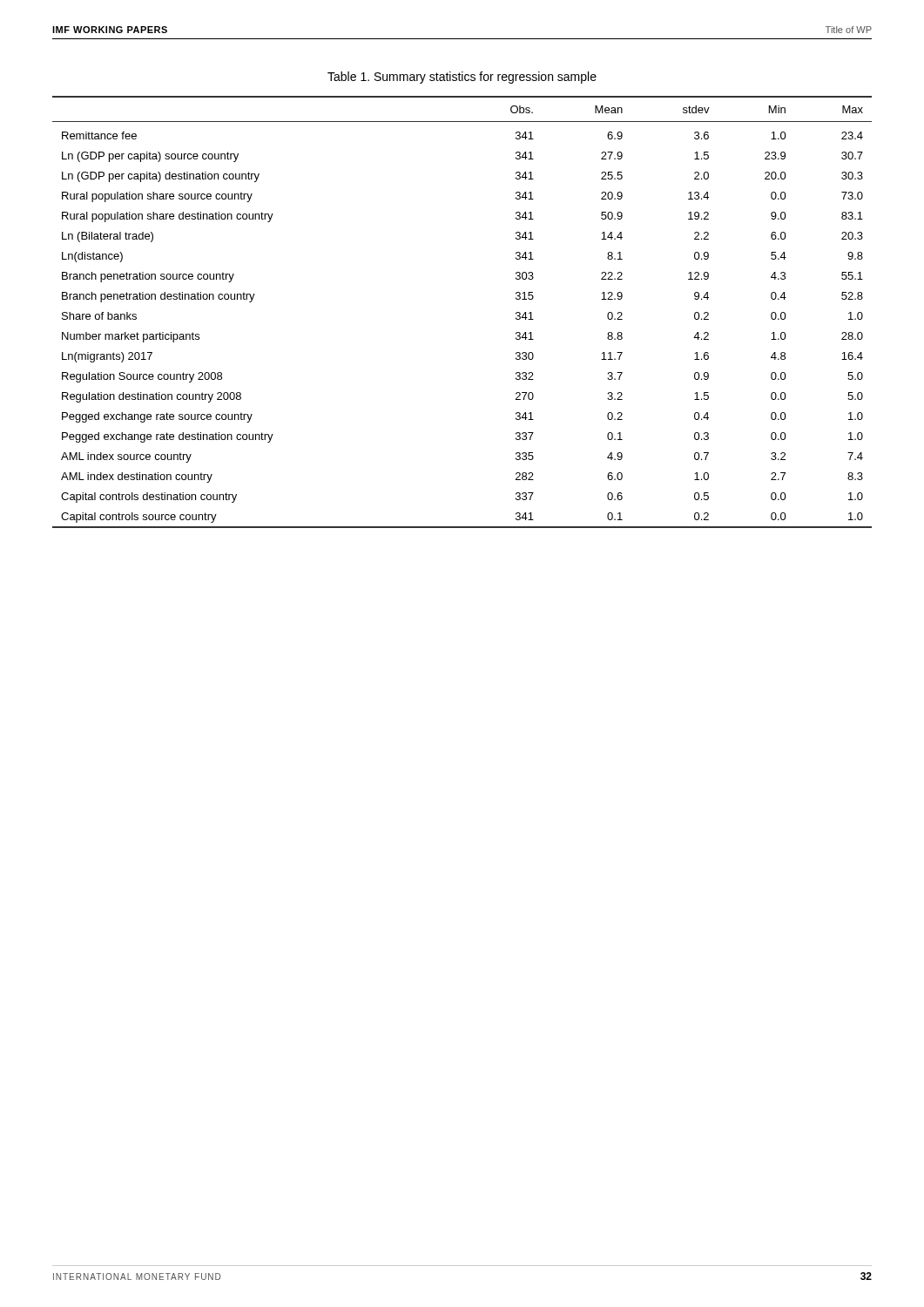Find the text block starting "Table 1. Summary statistics for regression sample"

coord(462,77)
